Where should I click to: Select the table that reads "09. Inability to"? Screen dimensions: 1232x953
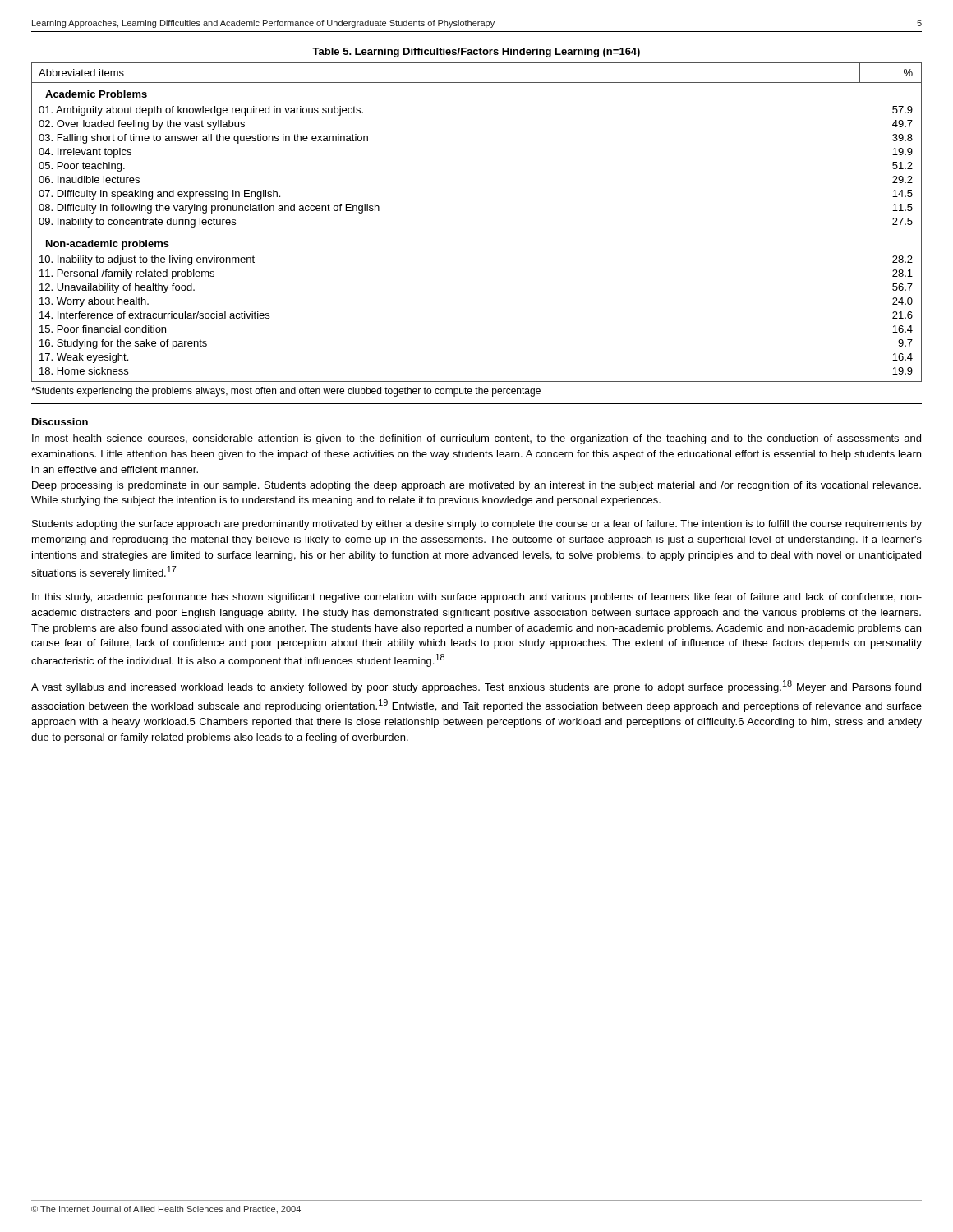pyautogui.click(x=476, y=222)
